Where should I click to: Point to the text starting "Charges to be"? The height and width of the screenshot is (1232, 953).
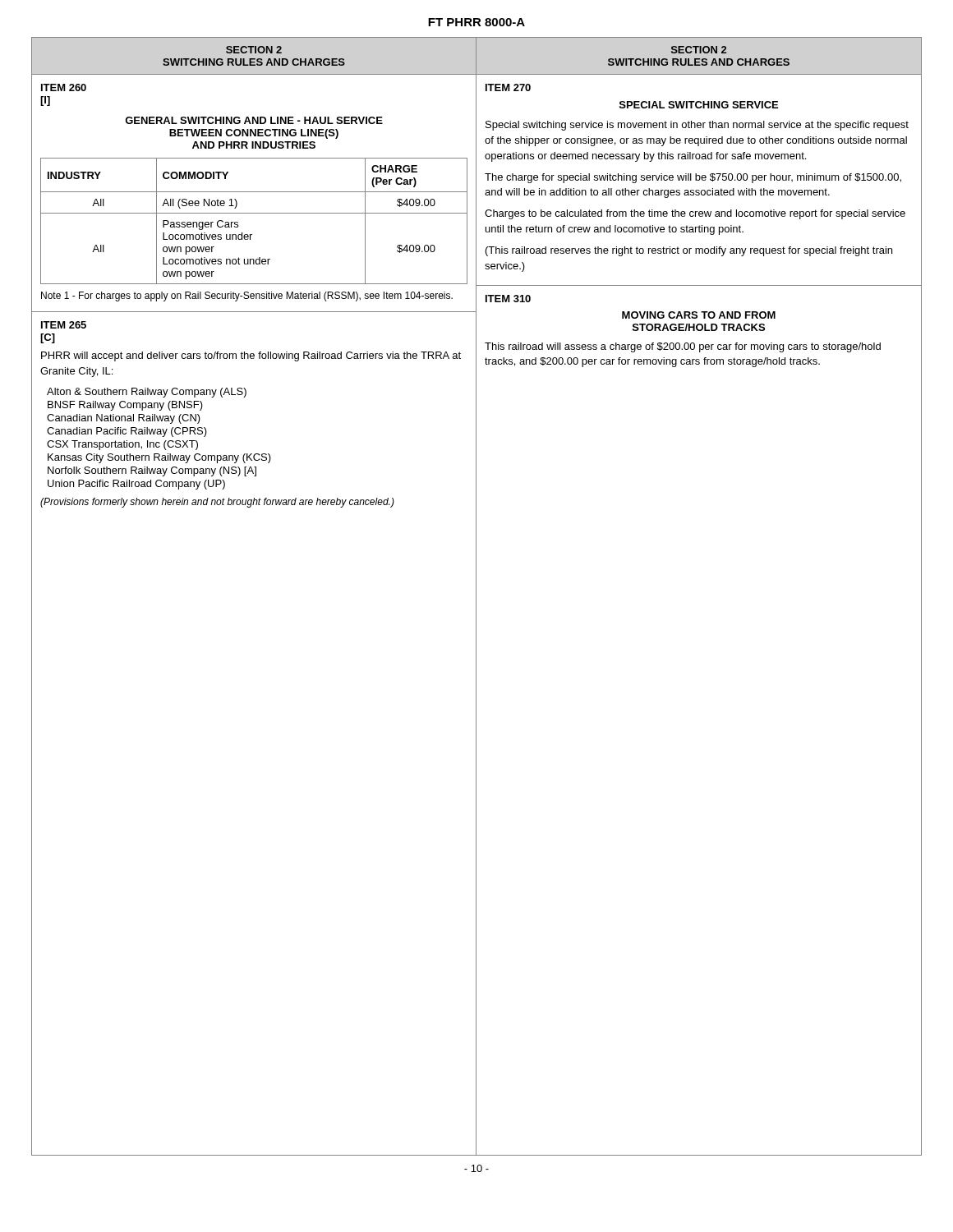[x=695, y=221]
